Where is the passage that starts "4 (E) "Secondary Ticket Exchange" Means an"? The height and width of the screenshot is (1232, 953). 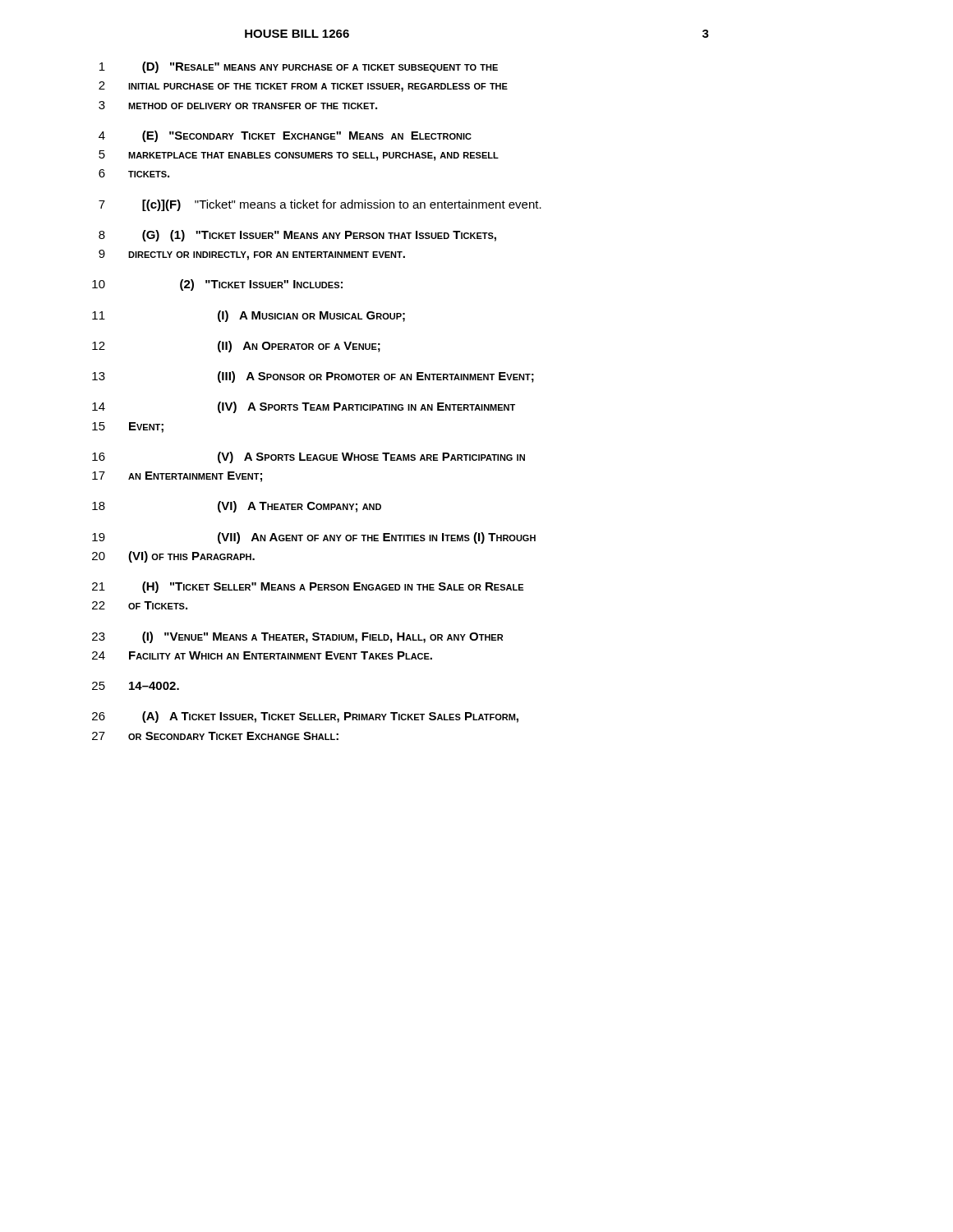point(476,154)
